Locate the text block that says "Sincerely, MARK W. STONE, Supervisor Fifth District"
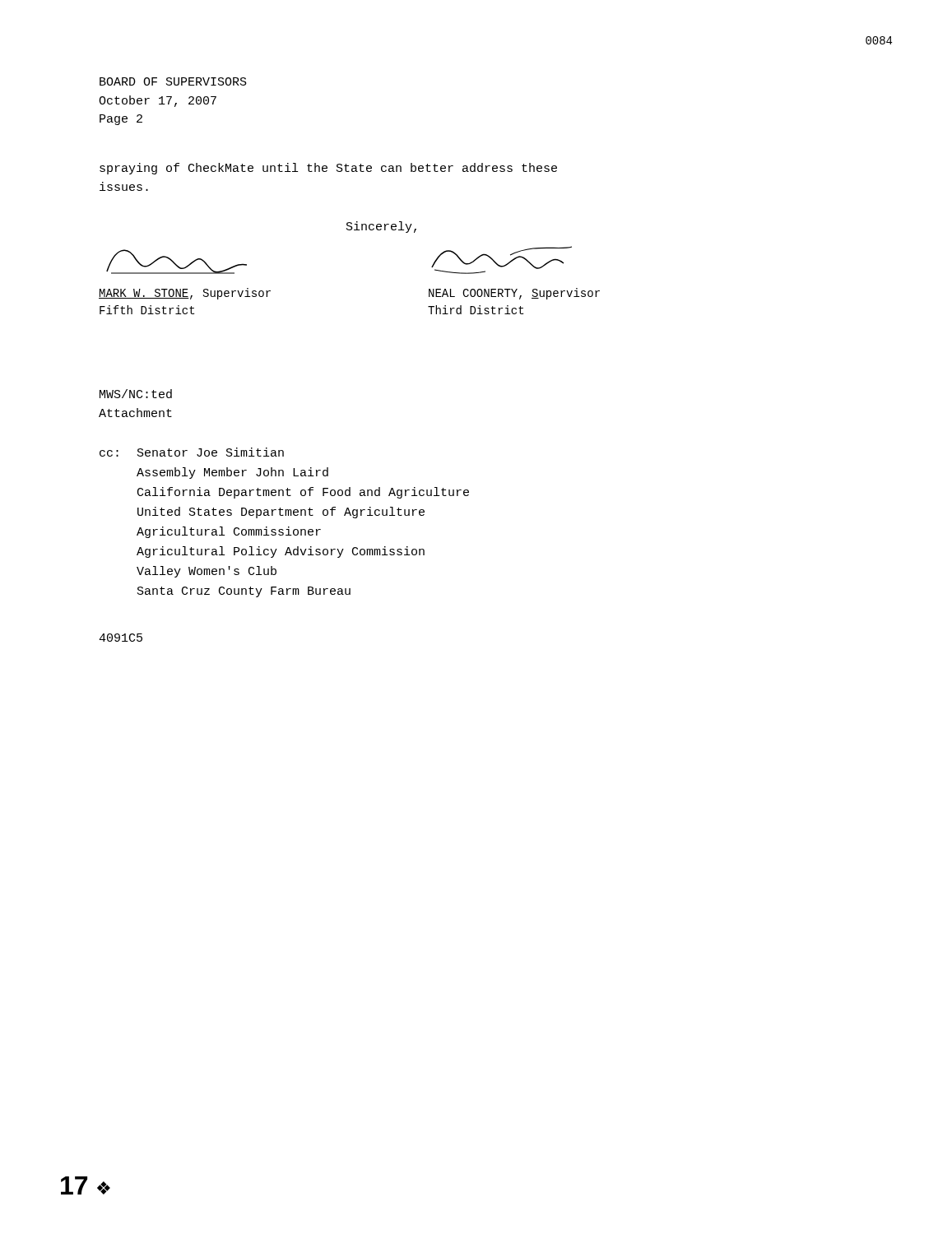The height and width of the screenshot is (1234, 952). click(x=484, y=280)
